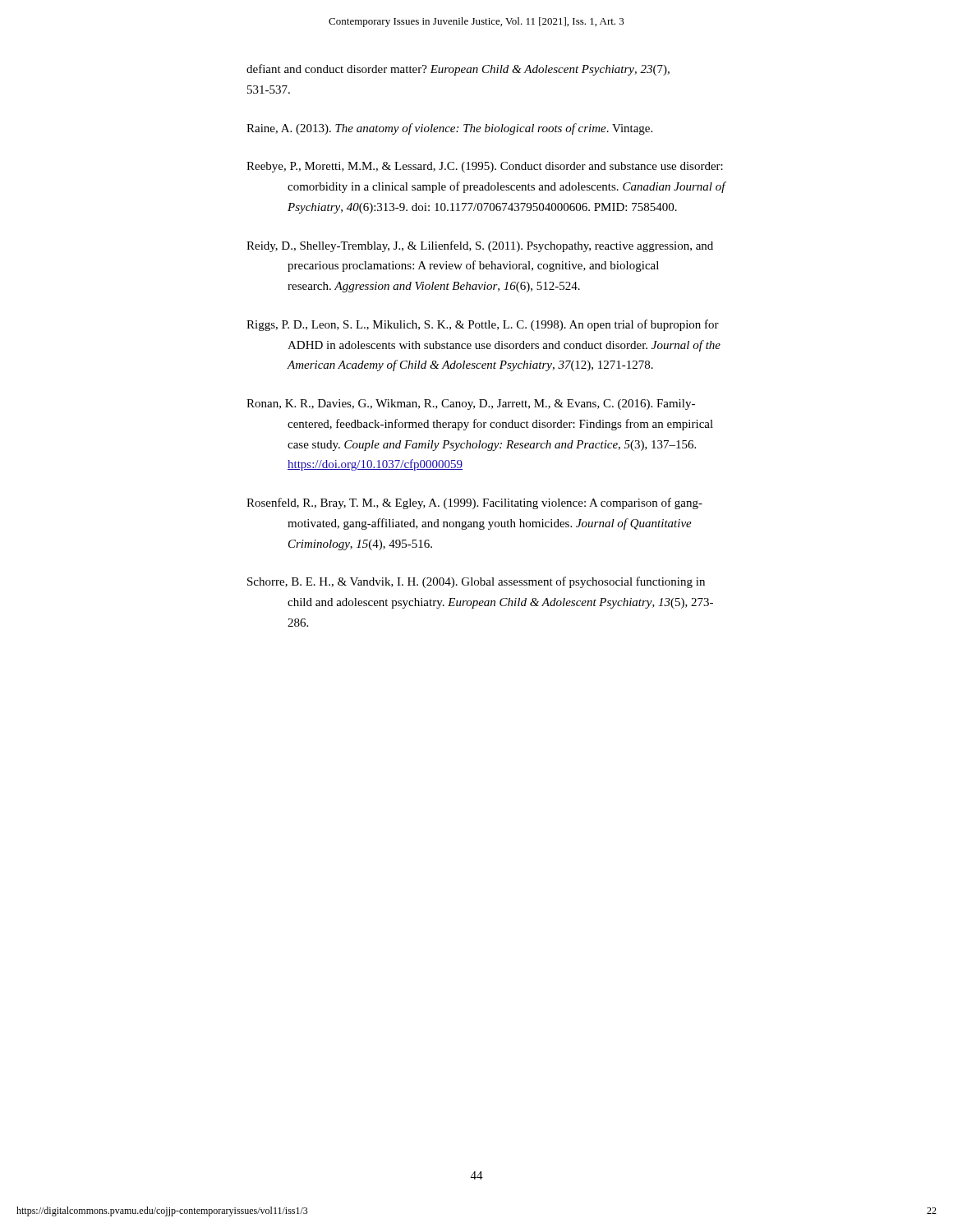Locate the block of text that opens with "Schorre, B. E. H., &"

click(x=534, y=604)
